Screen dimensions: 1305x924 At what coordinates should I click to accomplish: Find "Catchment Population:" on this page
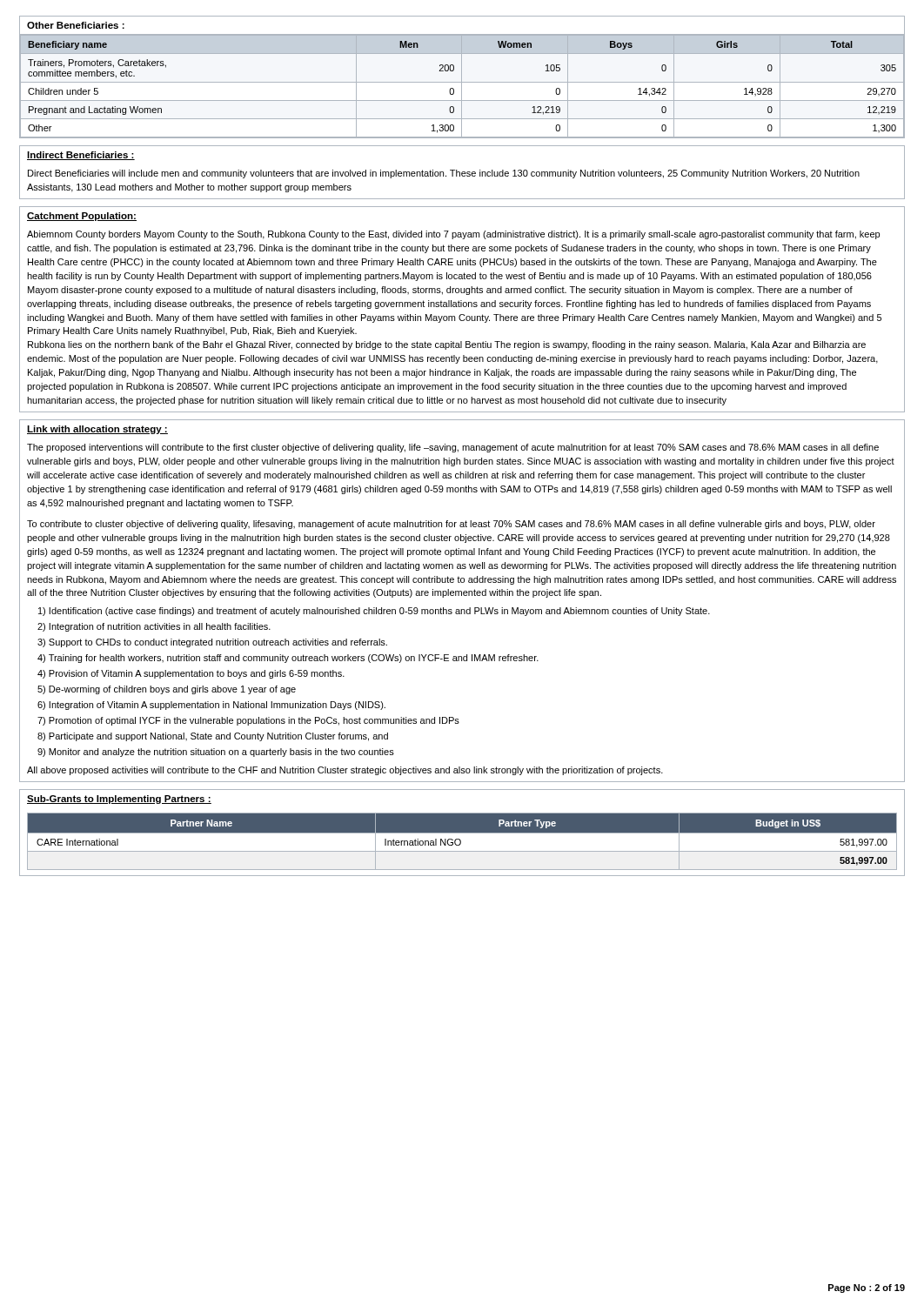82,216
